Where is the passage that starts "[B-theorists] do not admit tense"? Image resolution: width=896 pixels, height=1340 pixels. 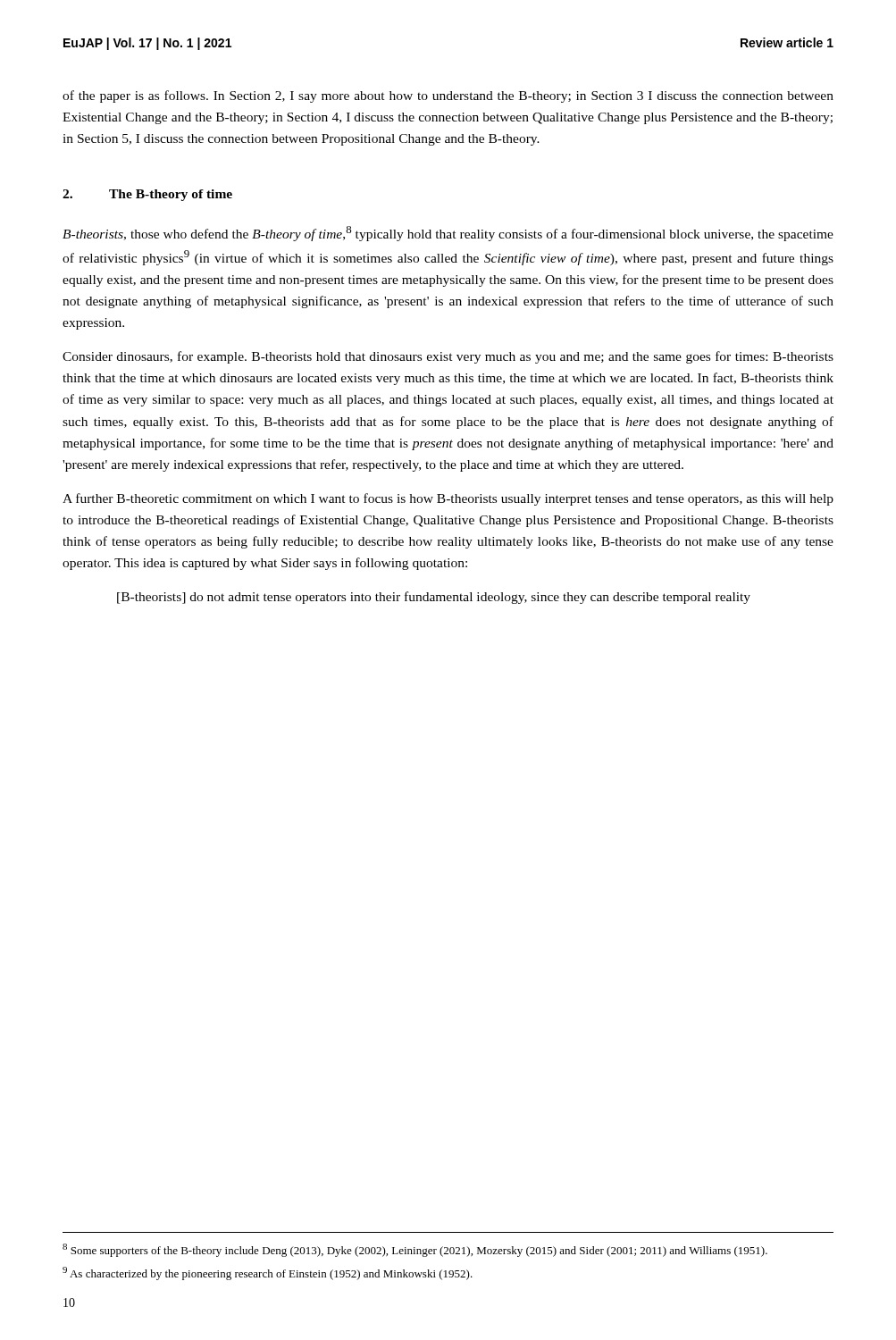(x=448, y=596)
